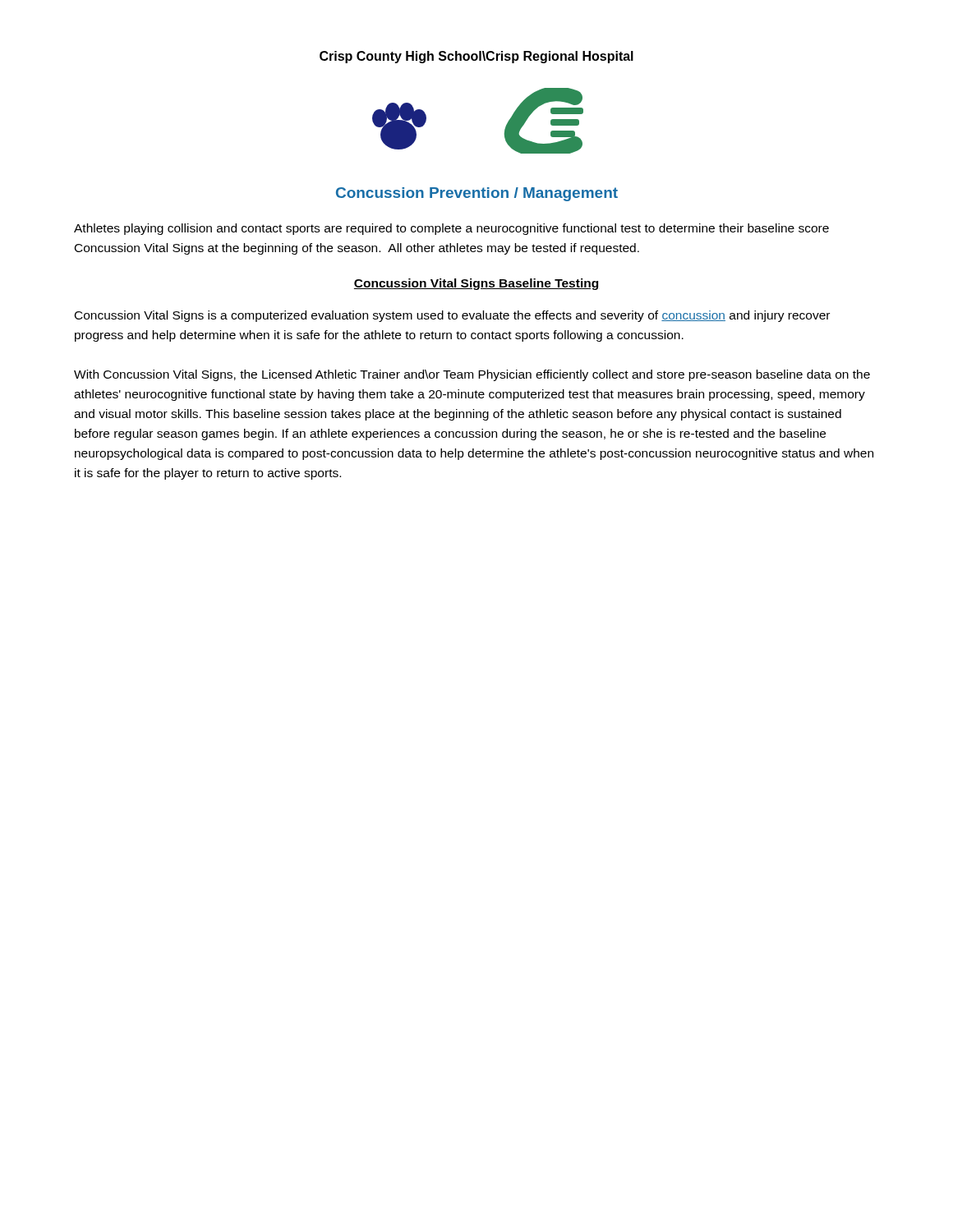Find "Concussion Vital Signs Baseline Testing" on this page
This screenshot has height=1232, width=953.
click(476, 283)
